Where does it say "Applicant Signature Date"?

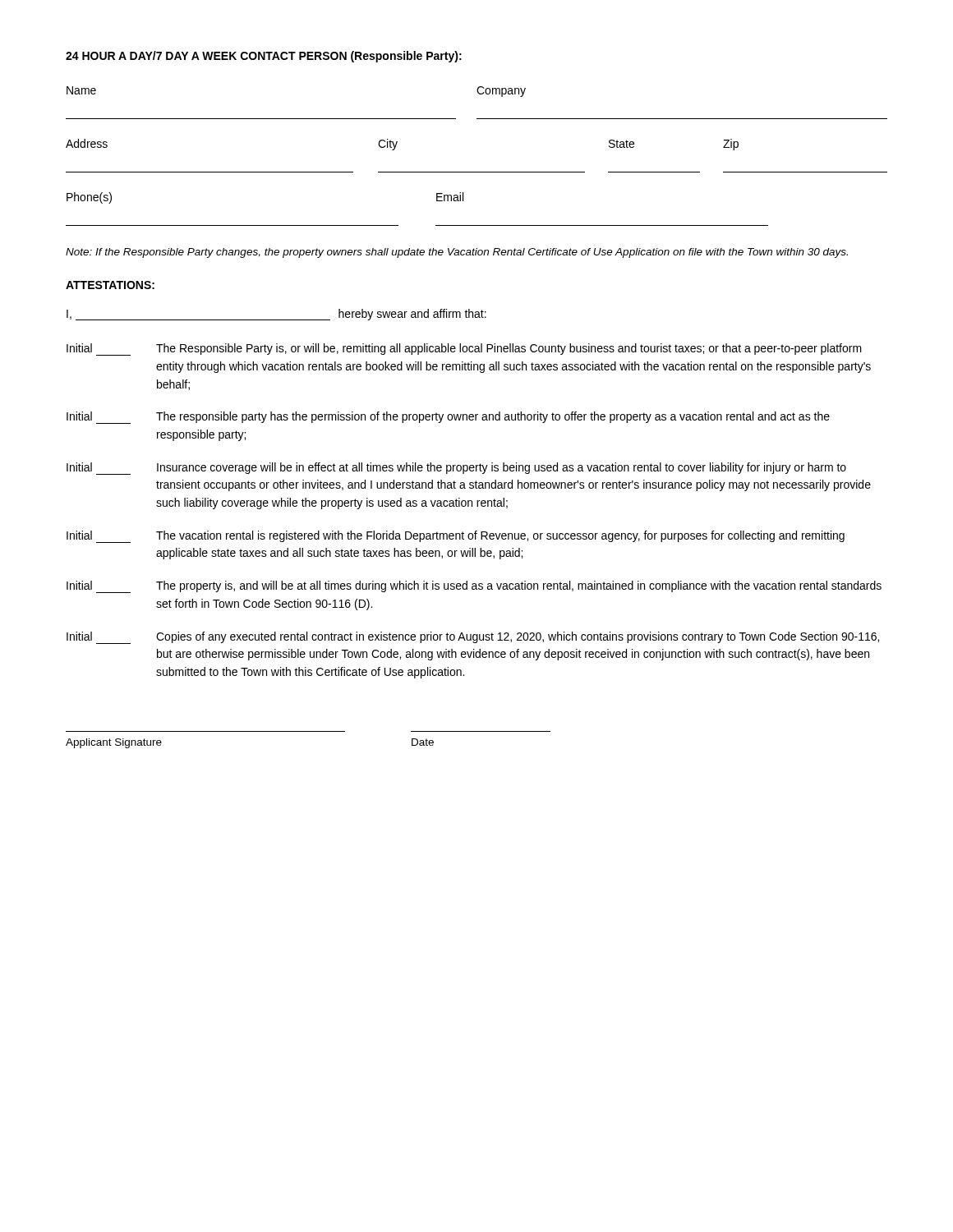coord(308,729)
